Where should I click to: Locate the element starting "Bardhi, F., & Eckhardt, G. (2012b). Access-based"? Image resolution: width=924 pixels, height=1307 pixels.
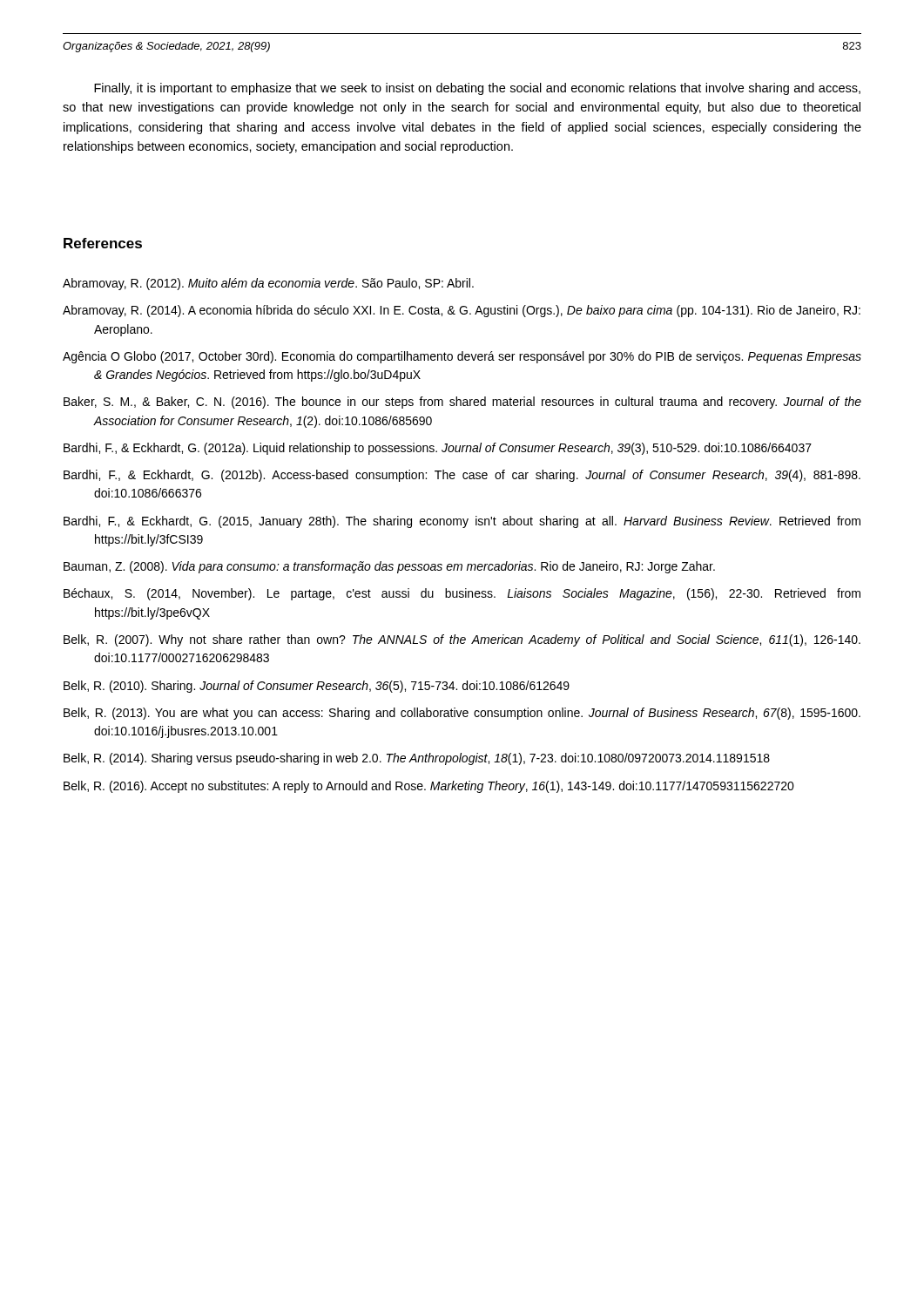tap(462, 484)
